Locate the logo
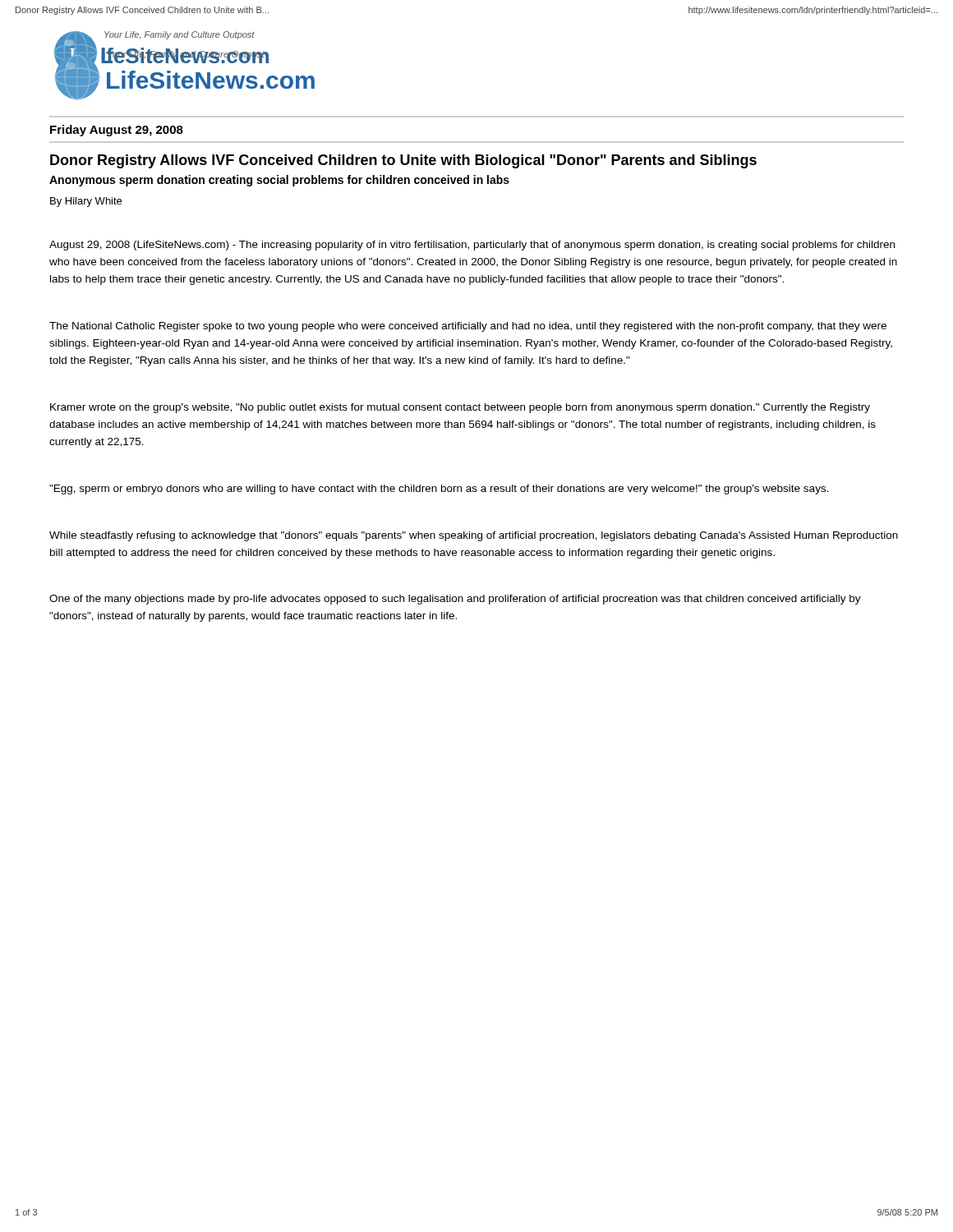Image resolution: width=953 pixels, height=1232 pixels. [476, 48]
